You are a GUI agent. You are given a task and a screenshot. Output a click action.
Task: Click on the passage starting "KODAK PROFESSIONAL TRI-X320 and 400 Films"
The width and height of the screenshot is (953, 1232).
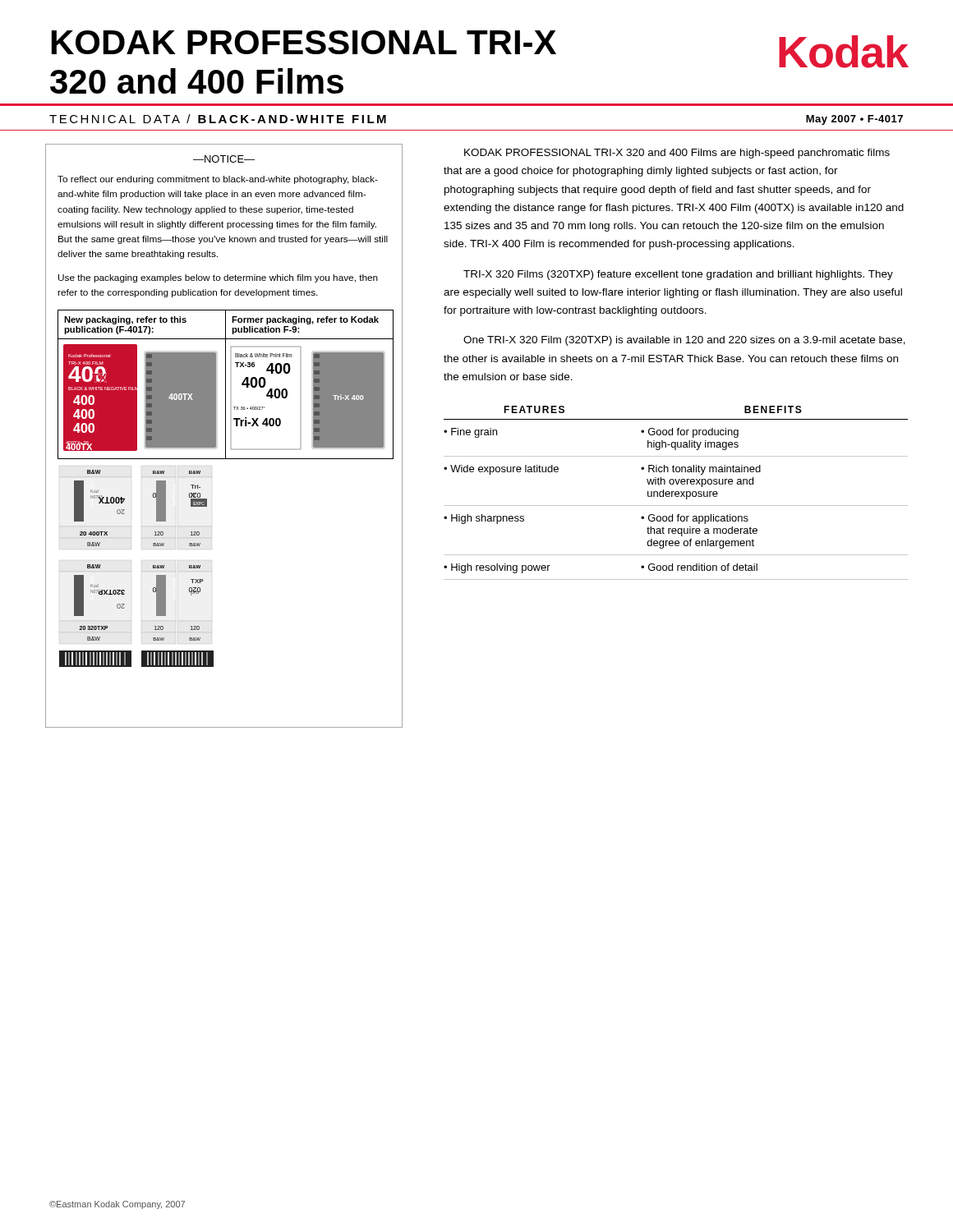click(304, 63)
